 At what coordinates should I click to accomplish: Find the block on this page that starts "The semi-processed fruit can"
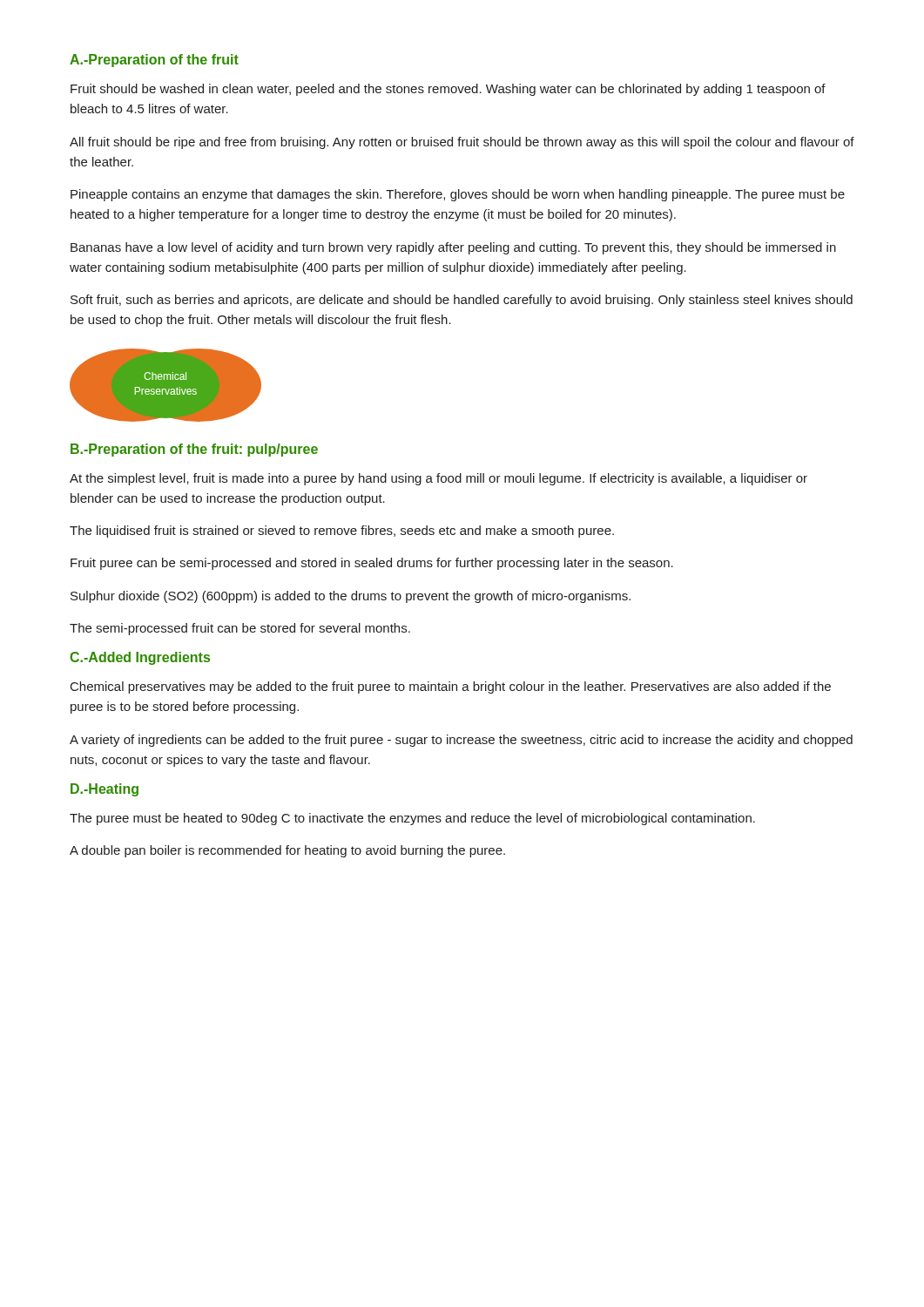point(240,628)
